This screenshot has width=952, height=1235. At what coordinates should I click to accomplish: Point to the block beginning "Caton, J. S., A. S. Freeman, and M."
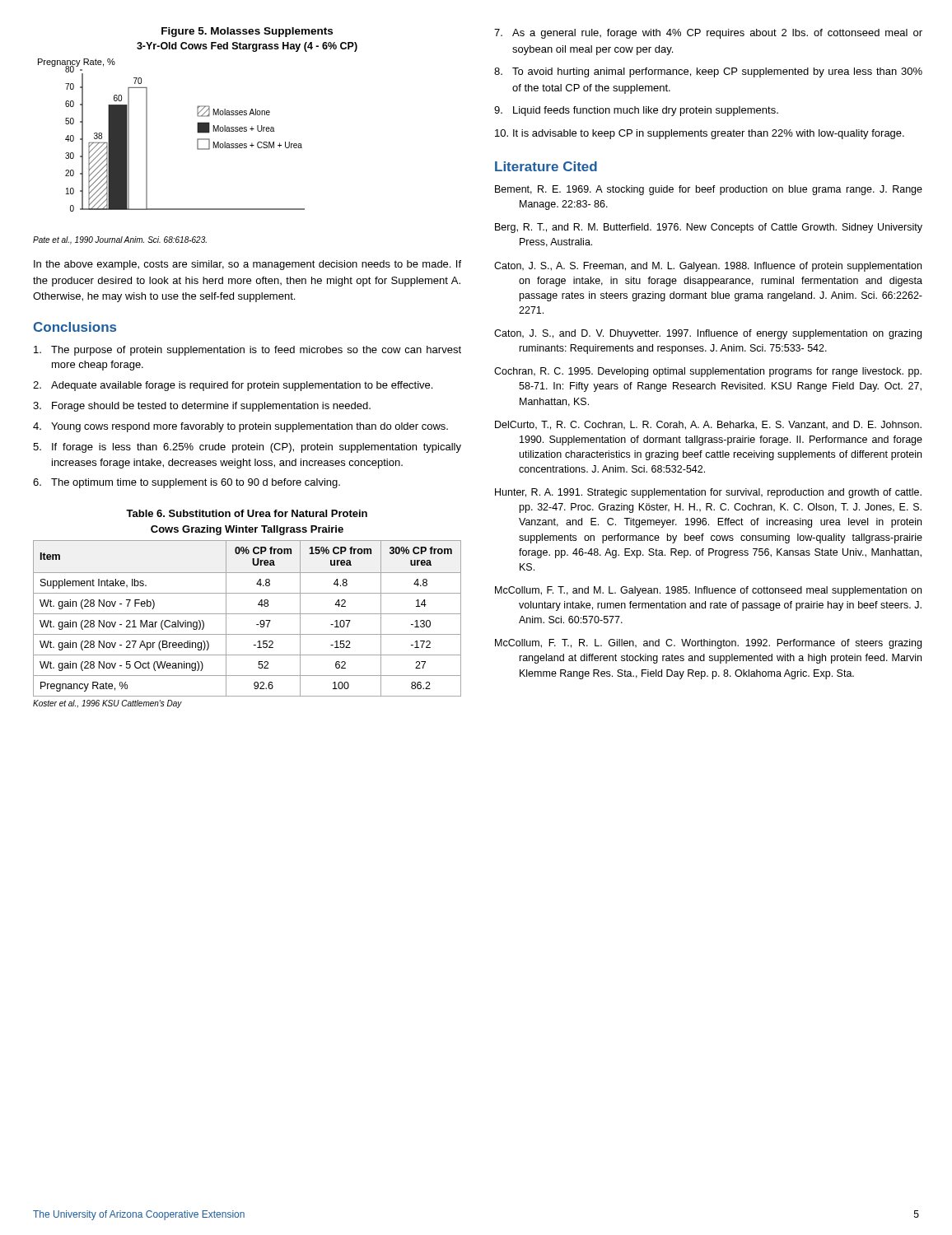pos(708,288)
